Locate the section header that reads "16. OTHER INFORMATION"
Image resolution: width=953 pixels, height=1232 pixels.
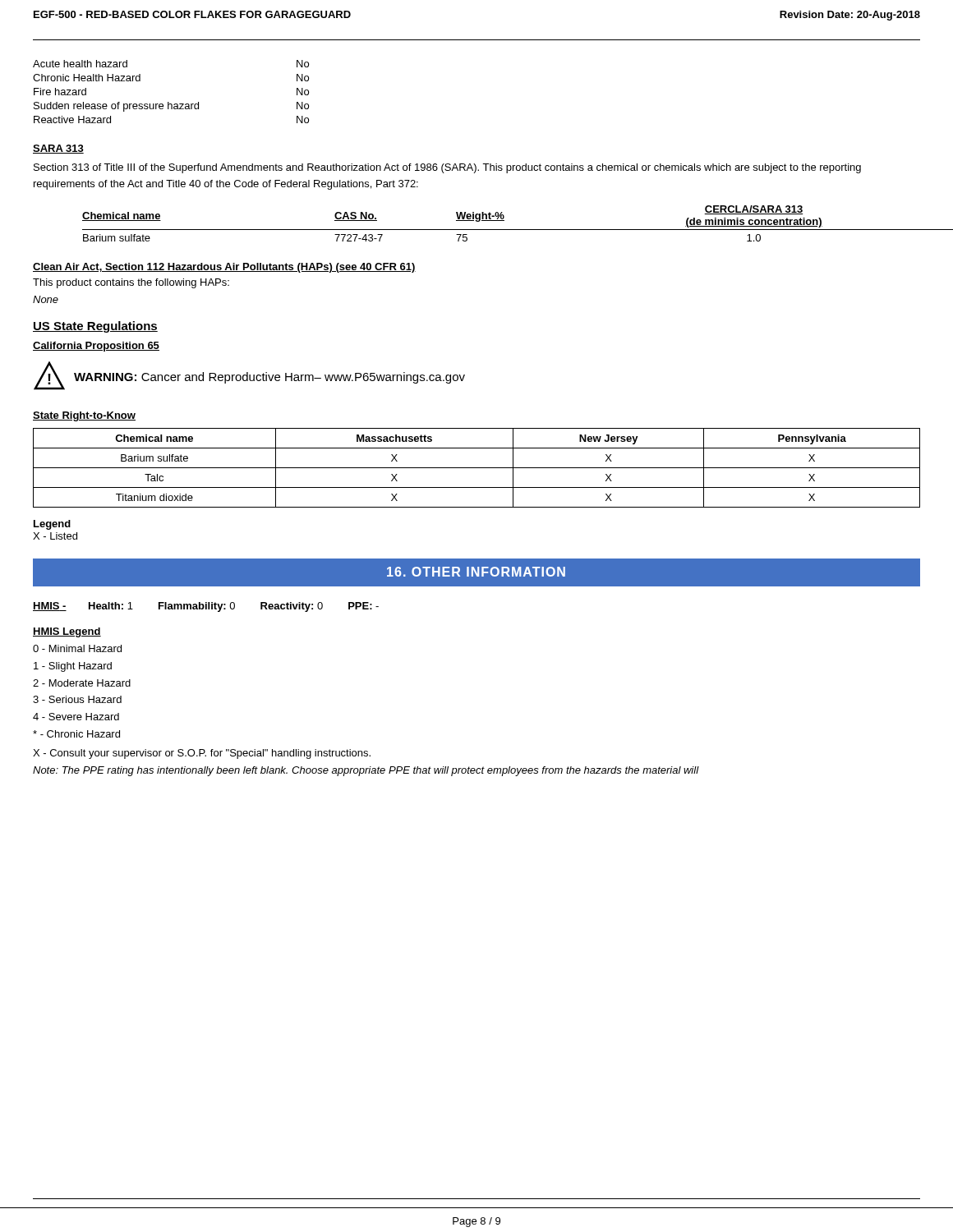pyautogui.click(x=476, y=572)
